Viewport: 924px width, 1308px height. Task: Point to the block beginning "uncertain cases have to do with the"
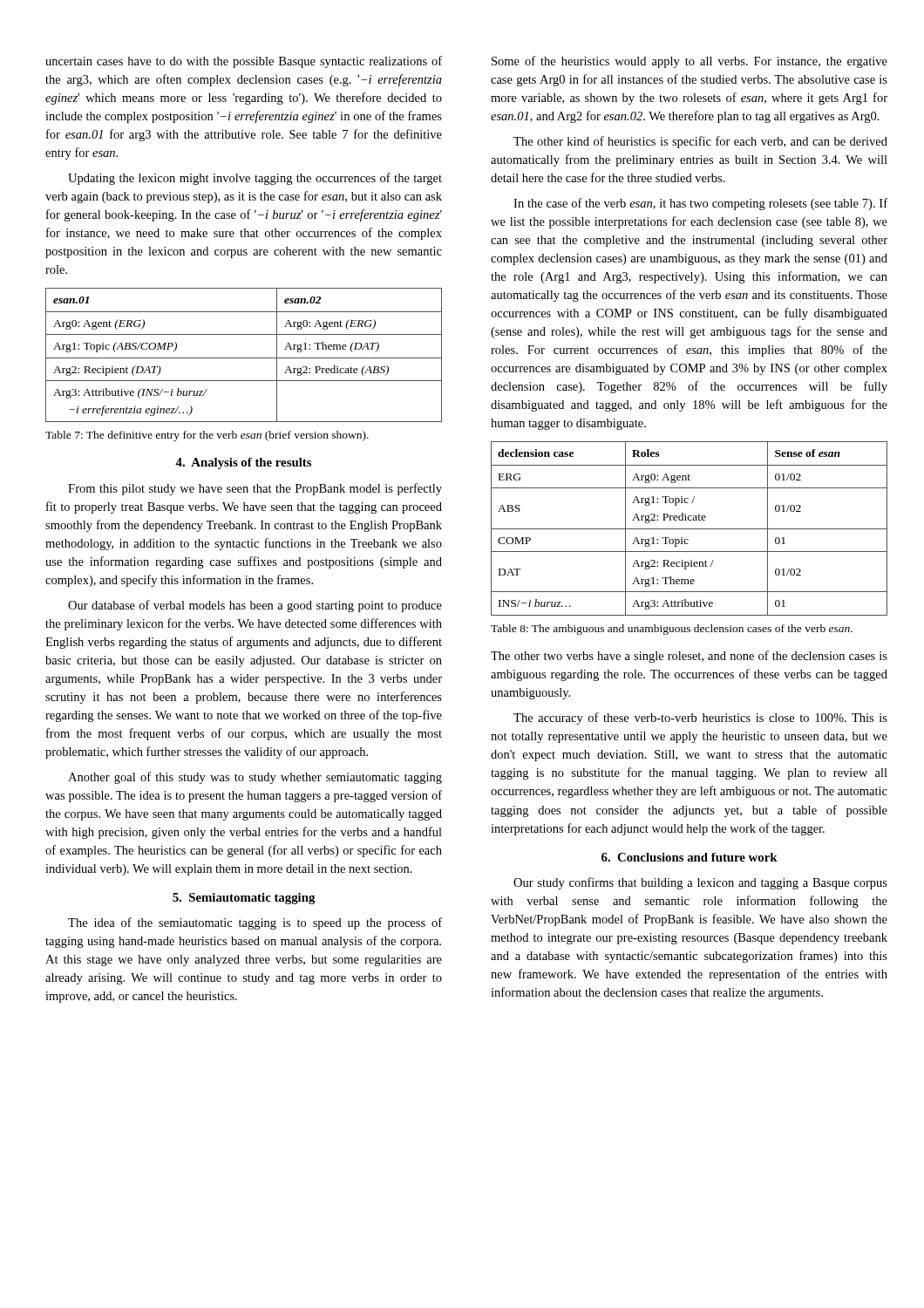point(244,107)
